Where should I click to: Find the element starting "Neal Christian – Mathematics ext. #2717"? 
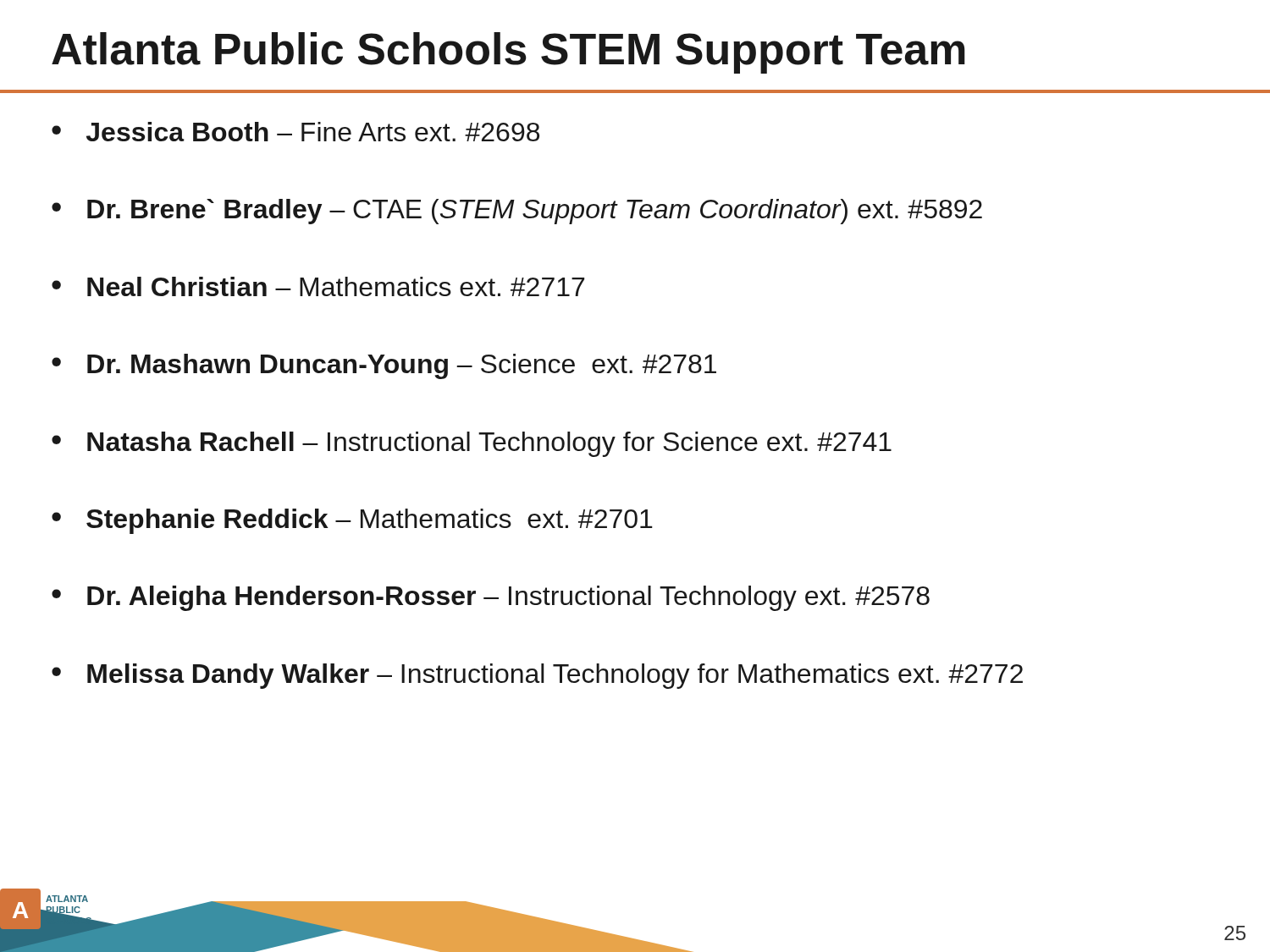(x=336, y=287)
